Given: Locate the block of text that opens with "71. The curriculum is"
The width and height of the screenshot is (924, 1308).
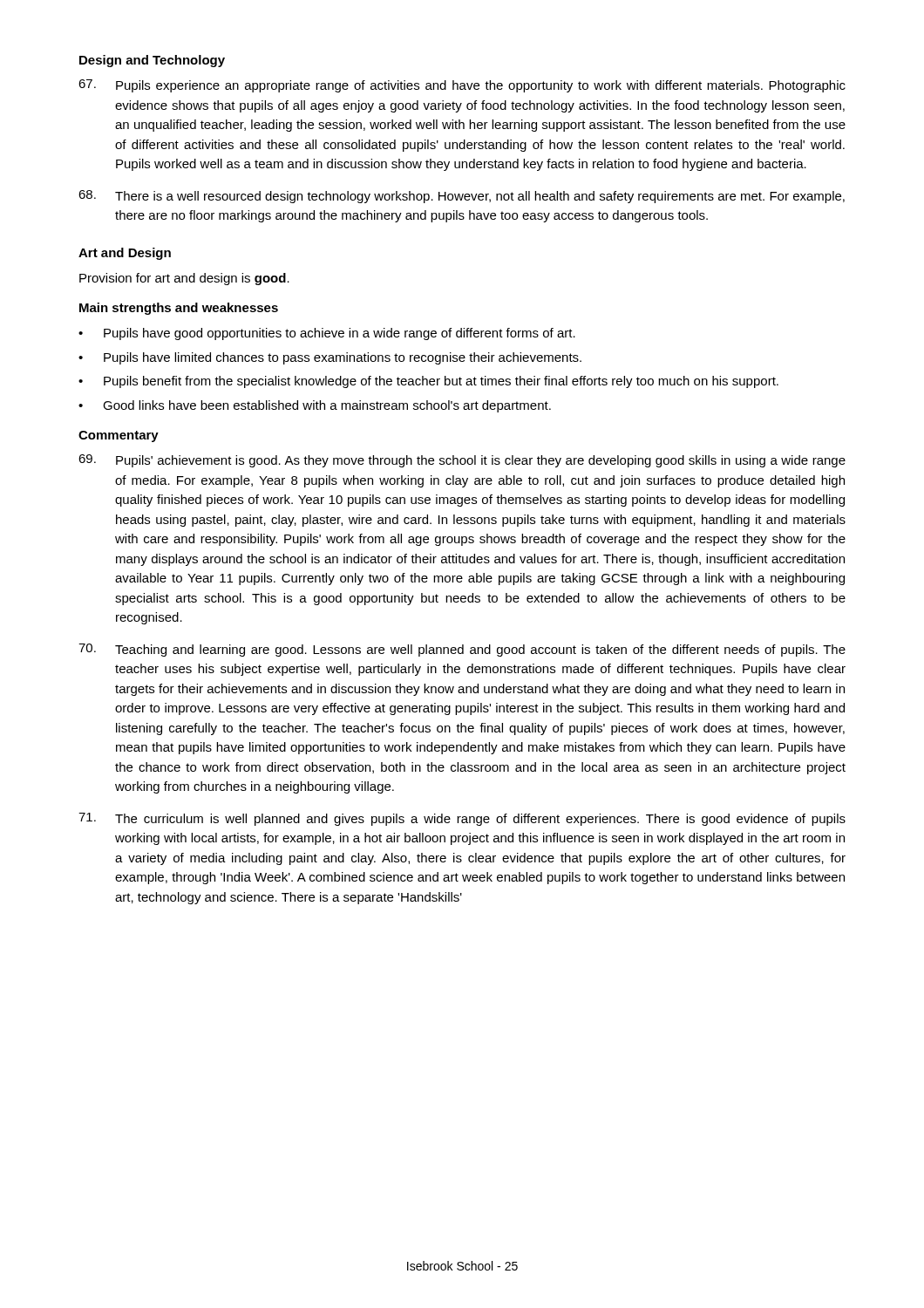Looking at the screenshot, I should point(462,858).
